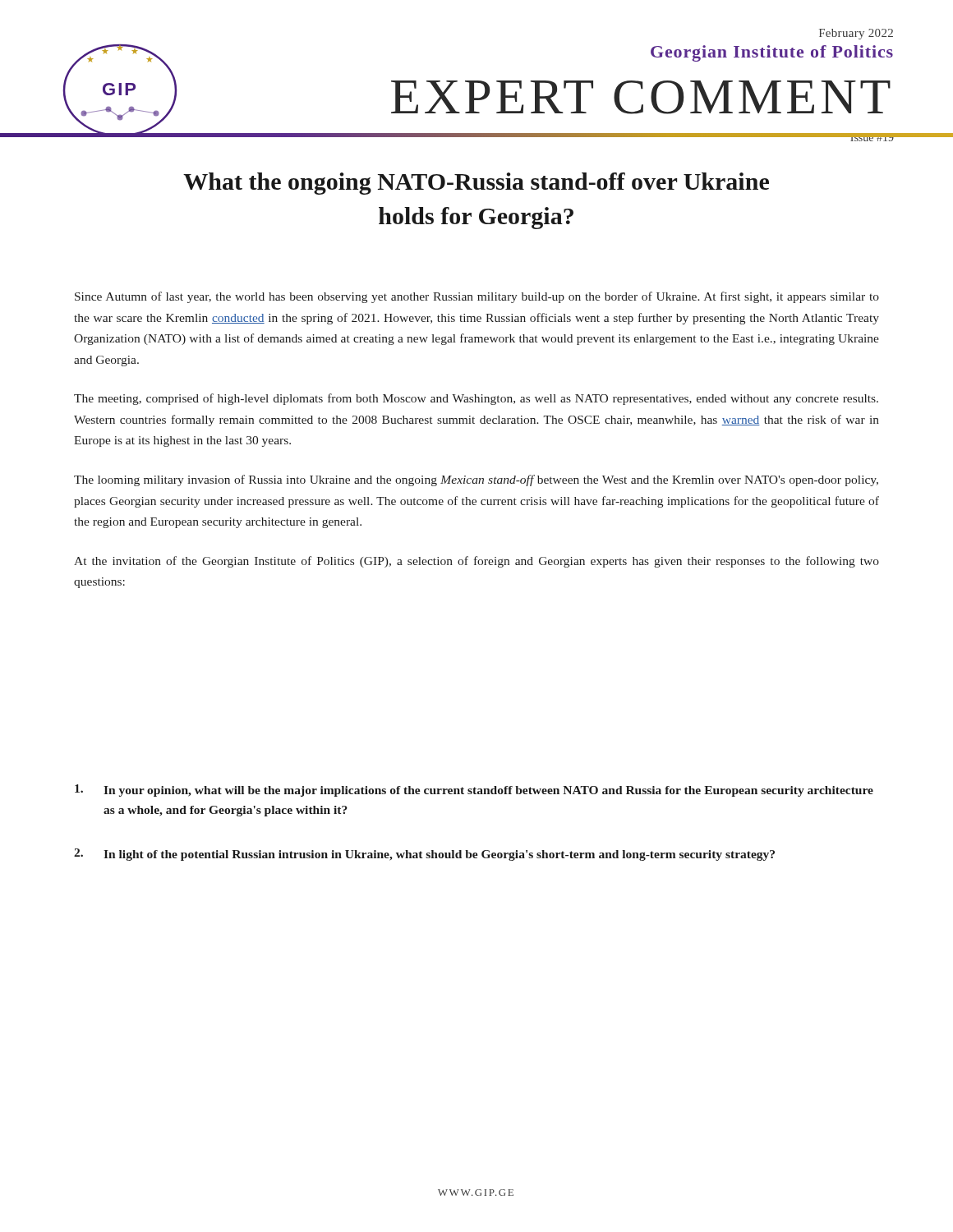Image resolution: width=953 pixels, height=1232 pixels.
Task: Select the title with the text "What the ongoing NATO-Russia stand-off over Ukraineholds for"
Action: click(x=476, y=198)
